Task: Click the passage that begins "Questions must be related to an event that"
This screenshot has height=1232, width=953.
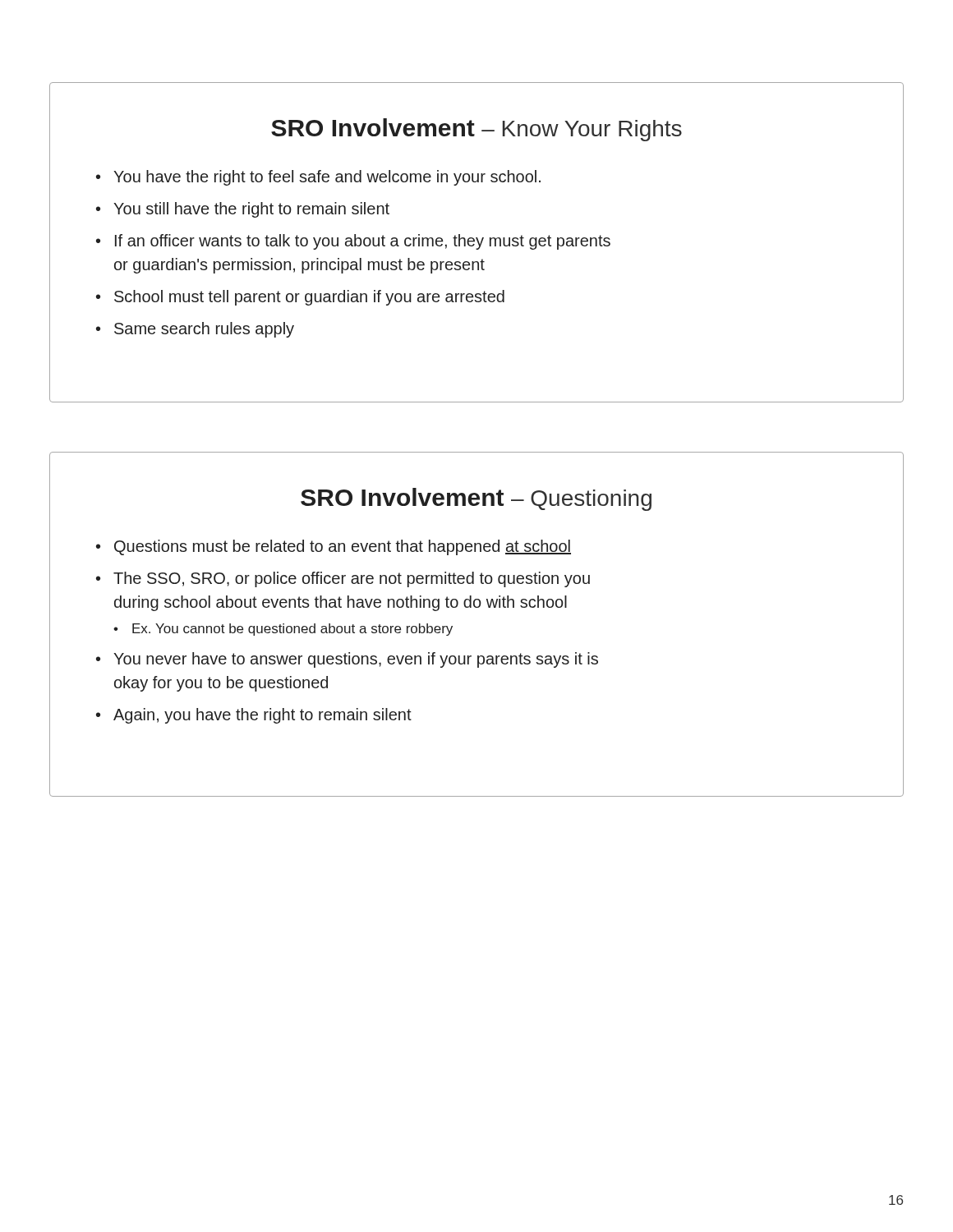Action: pos(342,546)
